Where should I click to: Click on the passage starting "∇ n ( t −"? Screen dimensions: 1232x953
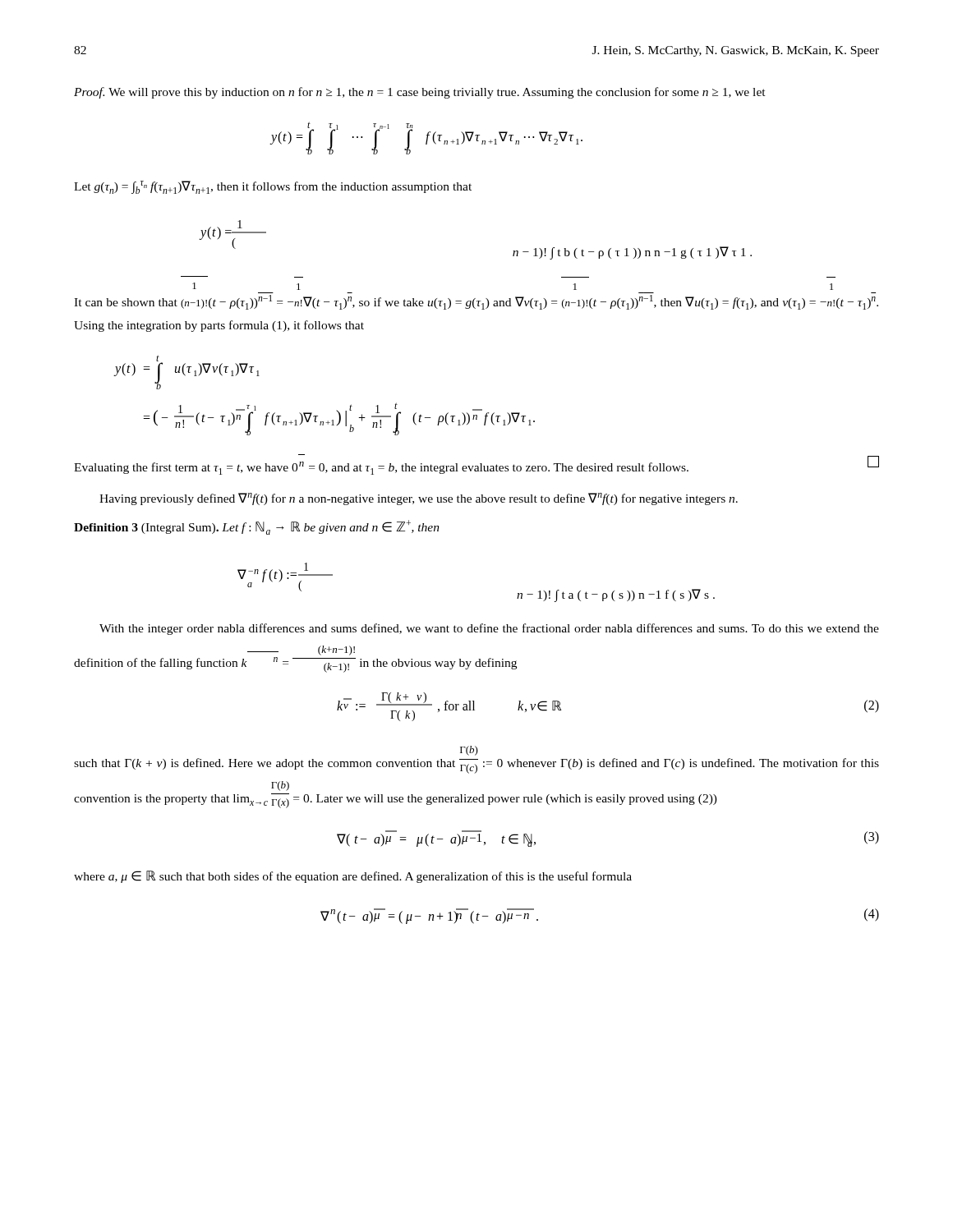(476, 916)
